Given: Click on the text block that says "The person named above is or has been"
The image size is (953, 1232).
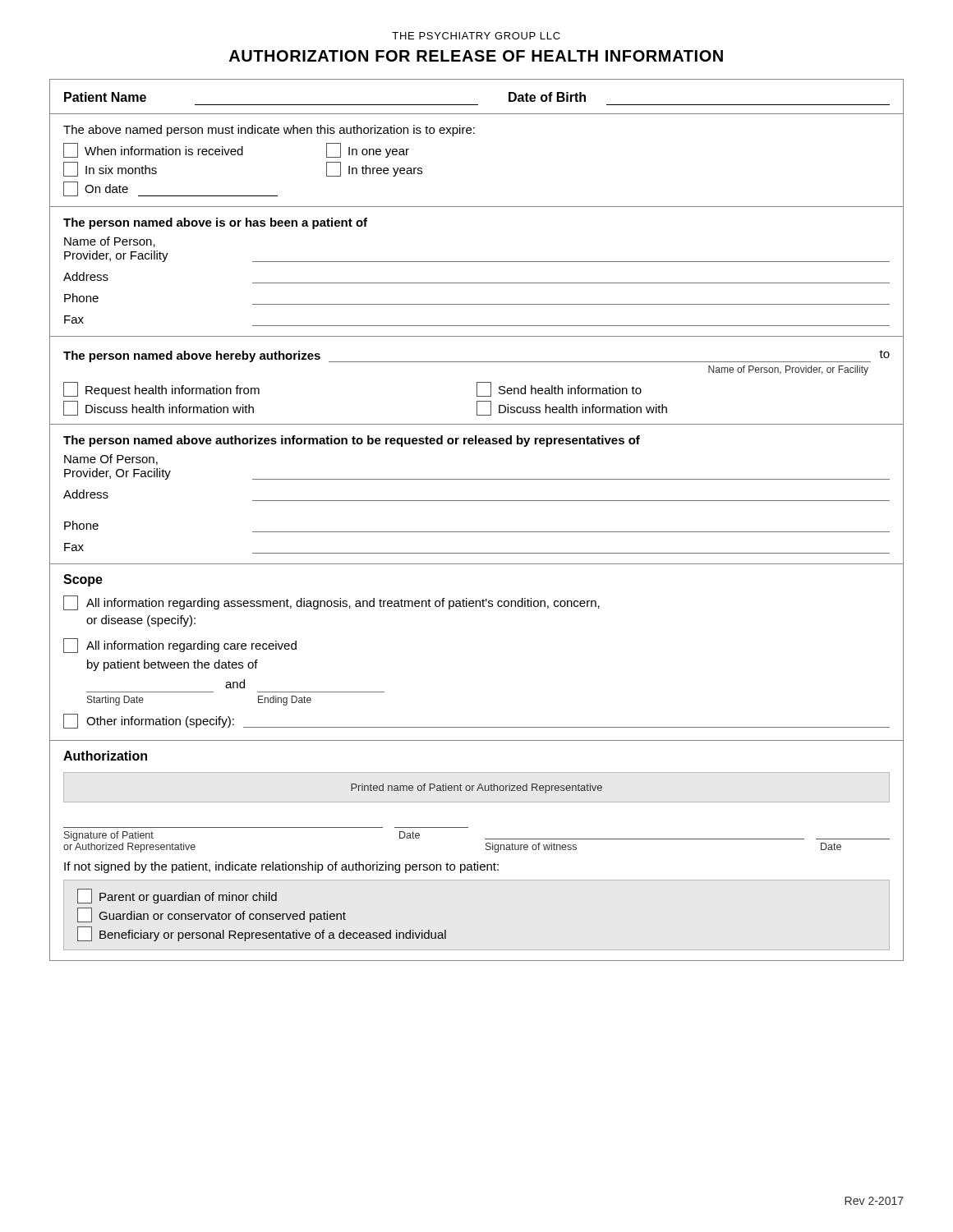Looking at the screenshot, I should 476,271.
